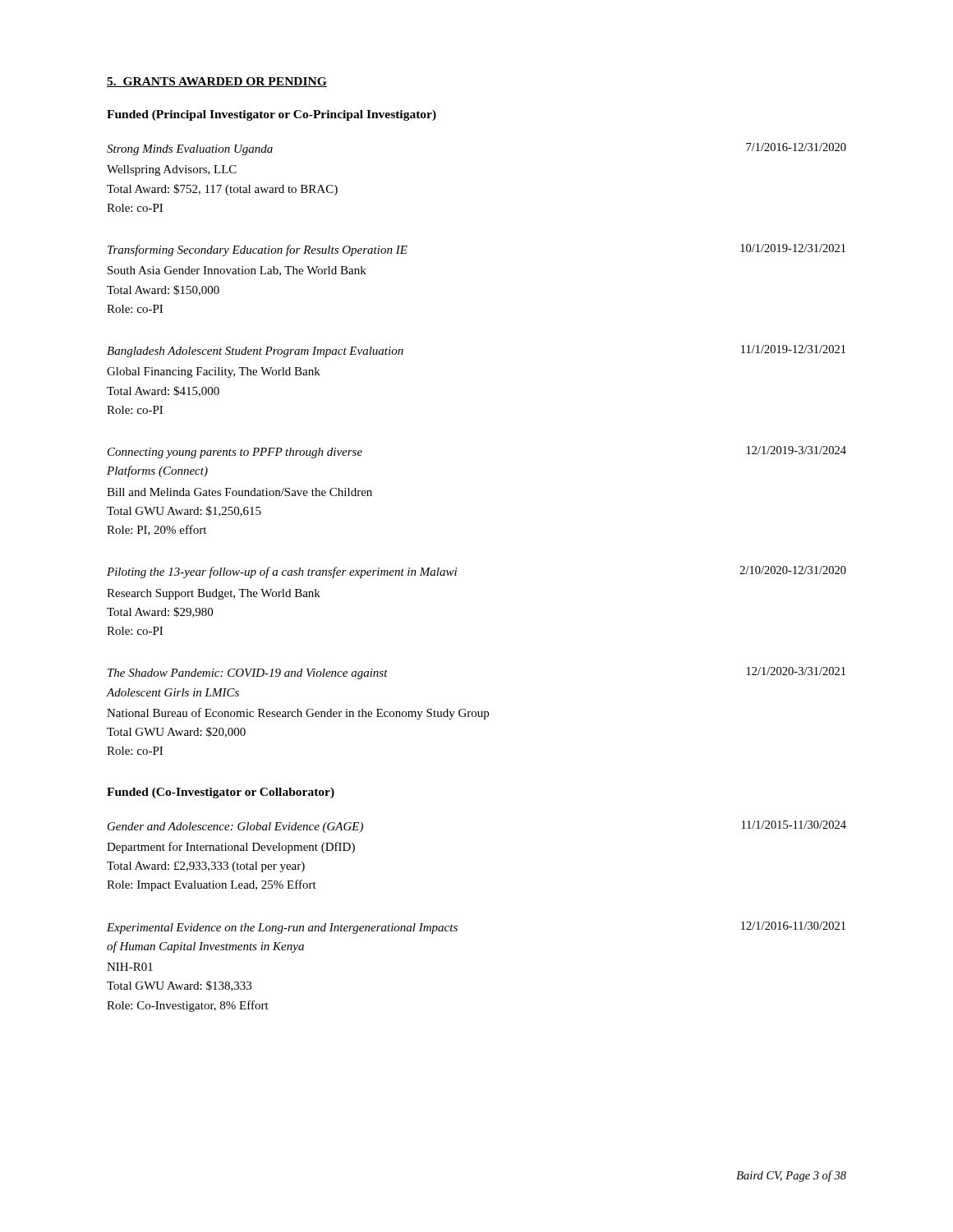The width and height of the screenshot is (953, 1232).
Task: Find the text block starting "5. GRANTS AWARDED OR PENDING"
Action: pos(217,81)
